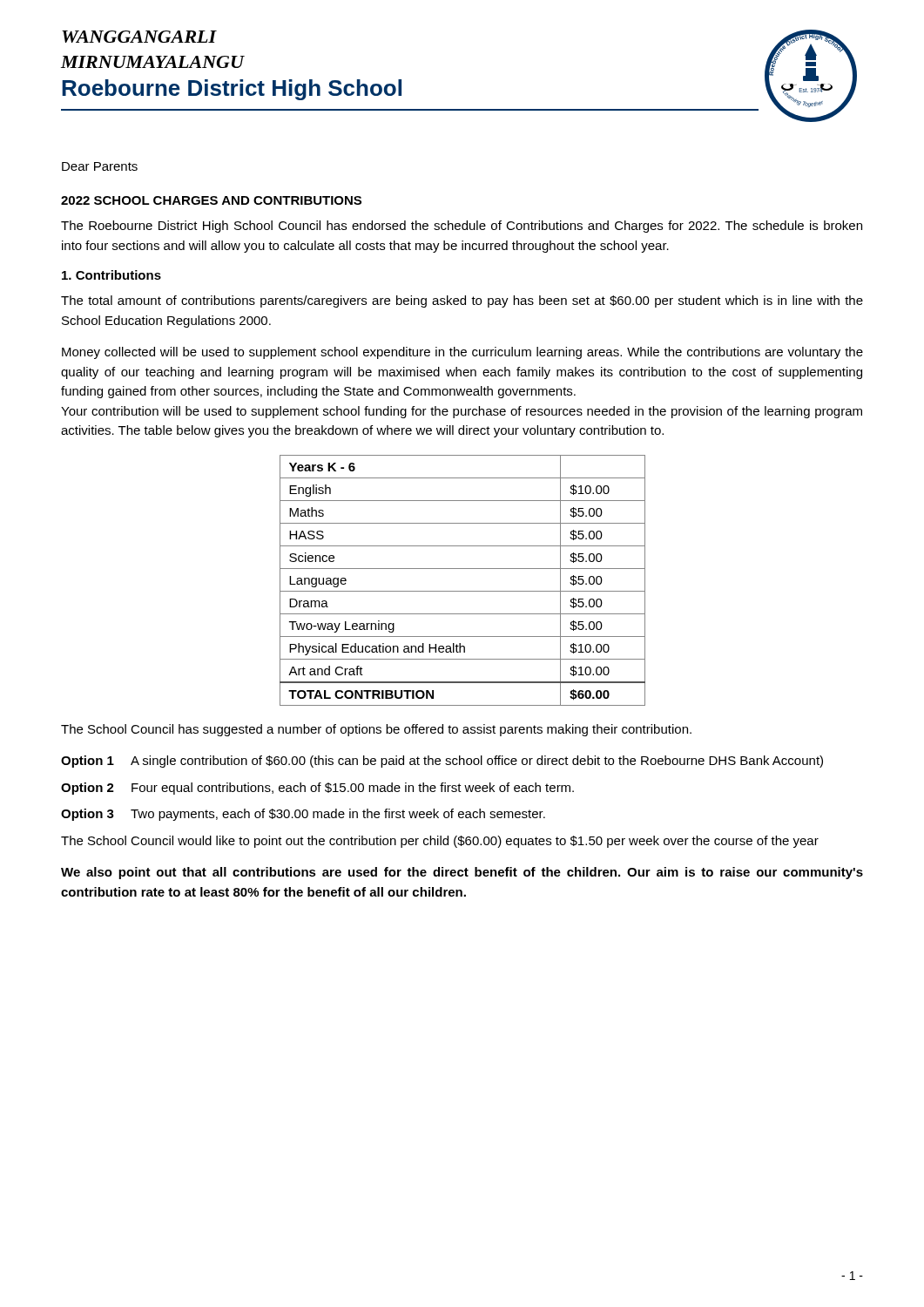924x1307 pixels.
Task: Locate the text "1. Contributions"
Action: pos(111,275)
